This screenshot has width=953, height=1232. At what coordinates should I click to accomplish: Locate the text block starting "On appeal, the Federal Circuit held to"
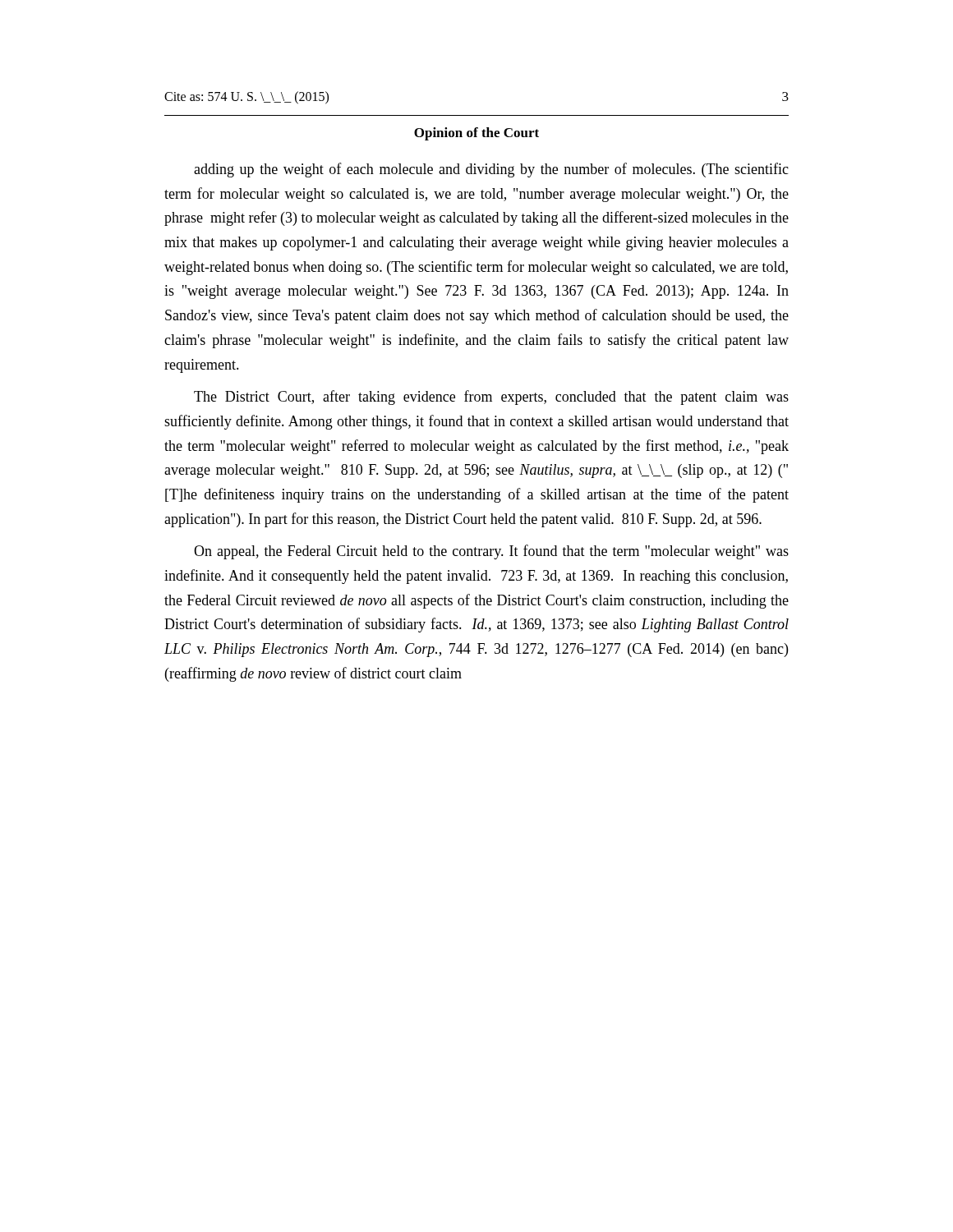[476, 613]
